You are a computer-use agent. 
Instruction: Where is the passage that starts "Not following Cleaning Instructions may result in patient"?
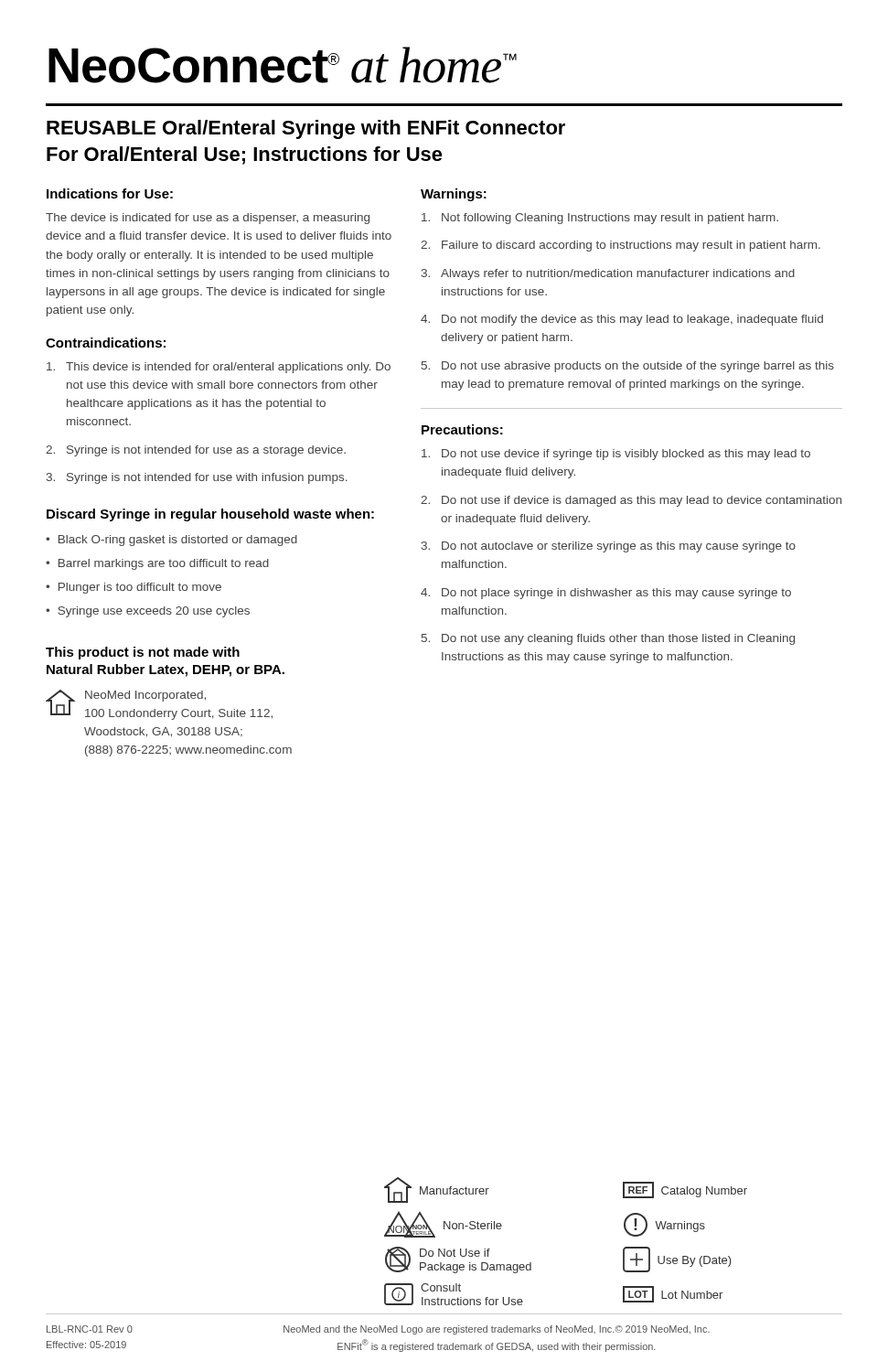(x=600, y=218)
